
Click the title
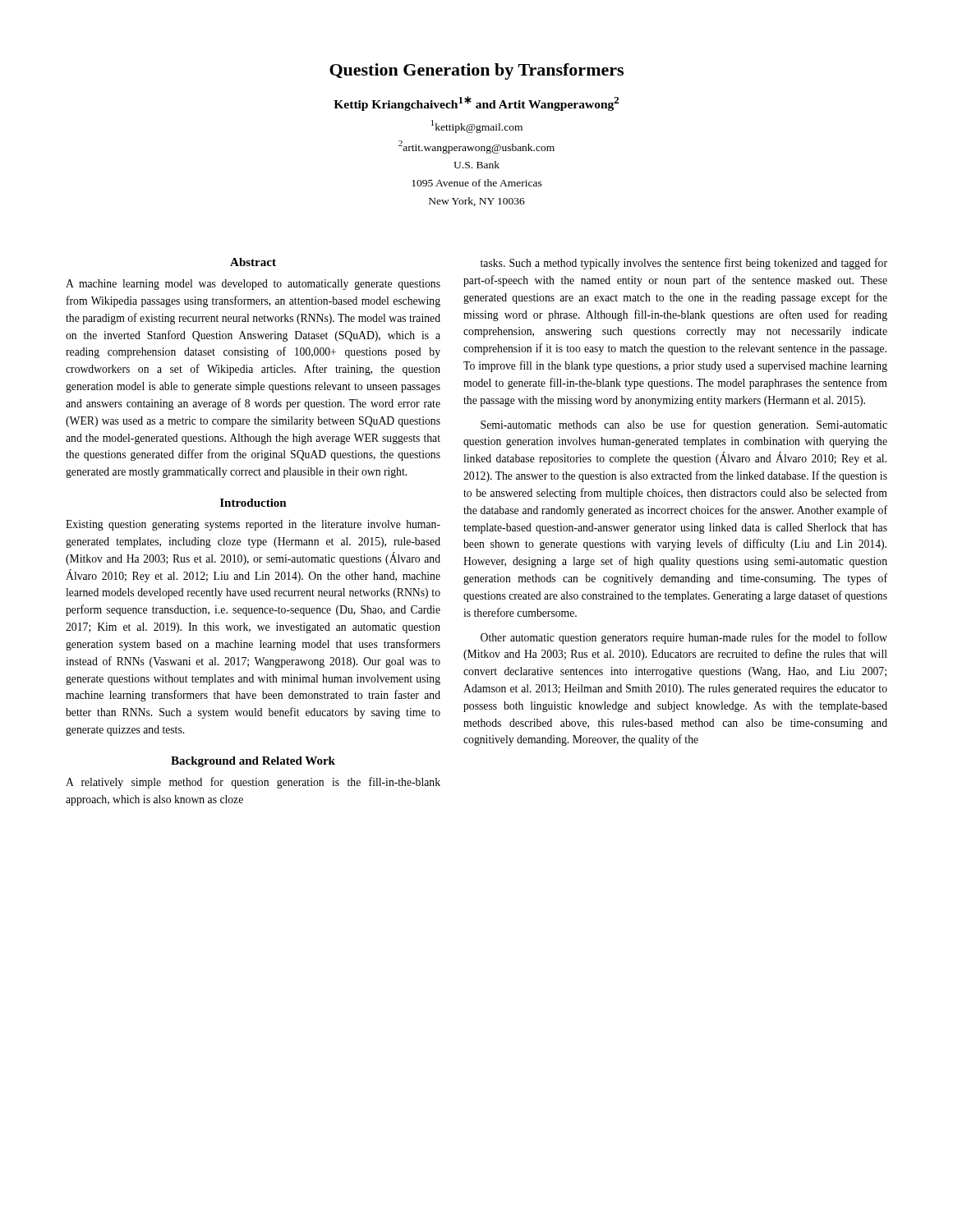(476, 69)
